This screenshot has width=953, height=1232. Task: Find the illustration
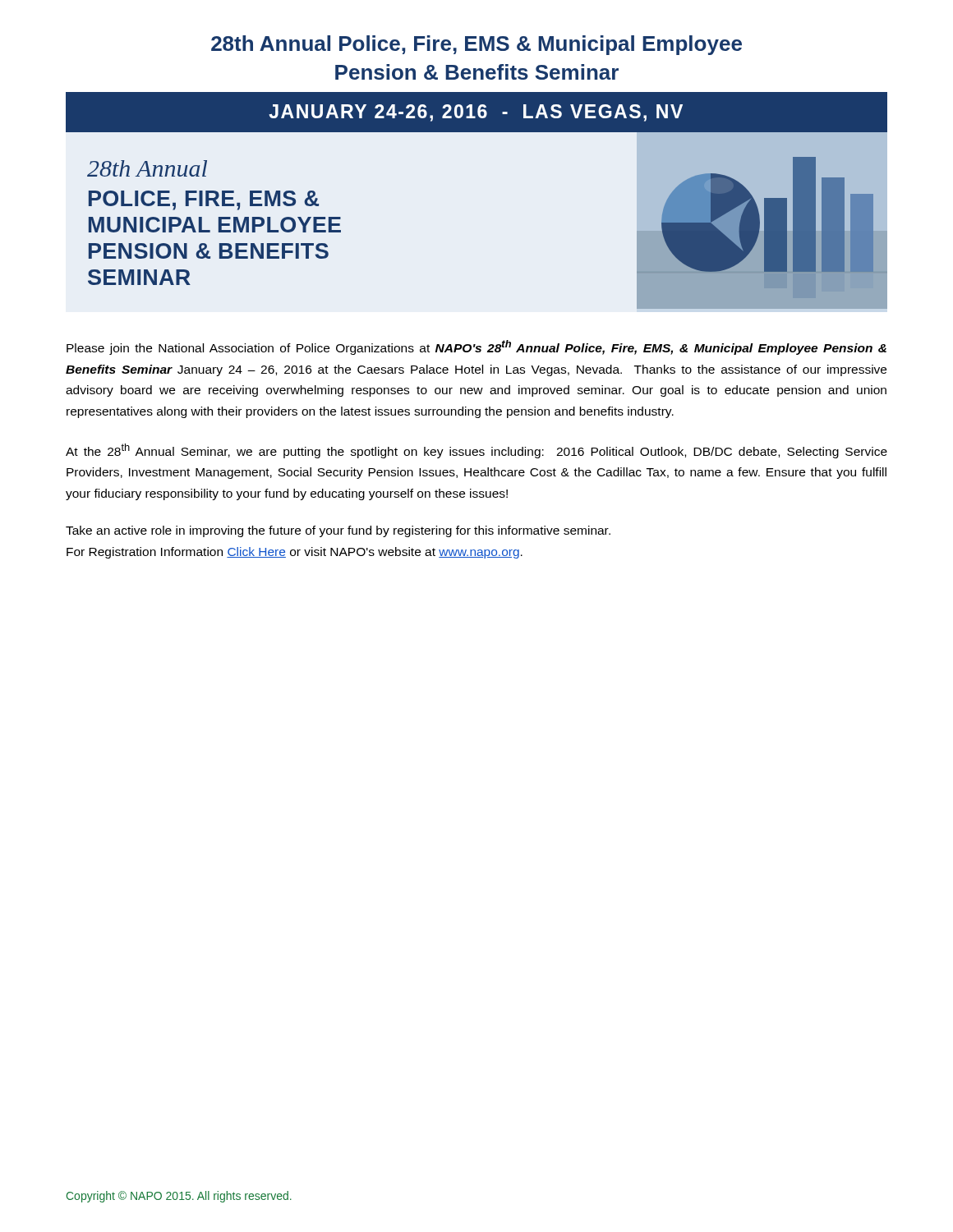[476, 222]
